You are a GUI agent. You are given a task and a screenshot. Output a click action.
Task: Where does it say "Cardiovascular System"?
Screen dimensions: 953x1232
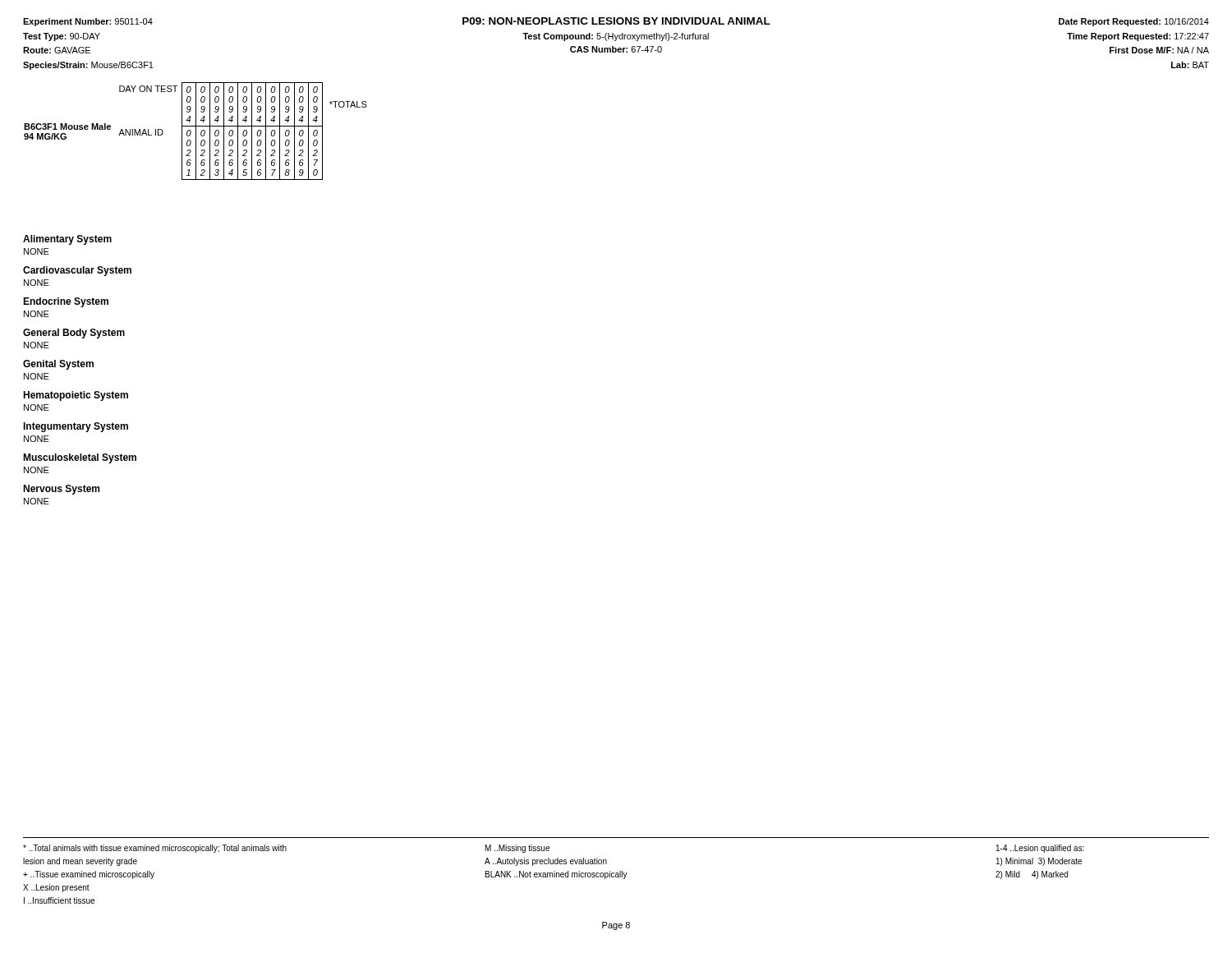(78, 270)
